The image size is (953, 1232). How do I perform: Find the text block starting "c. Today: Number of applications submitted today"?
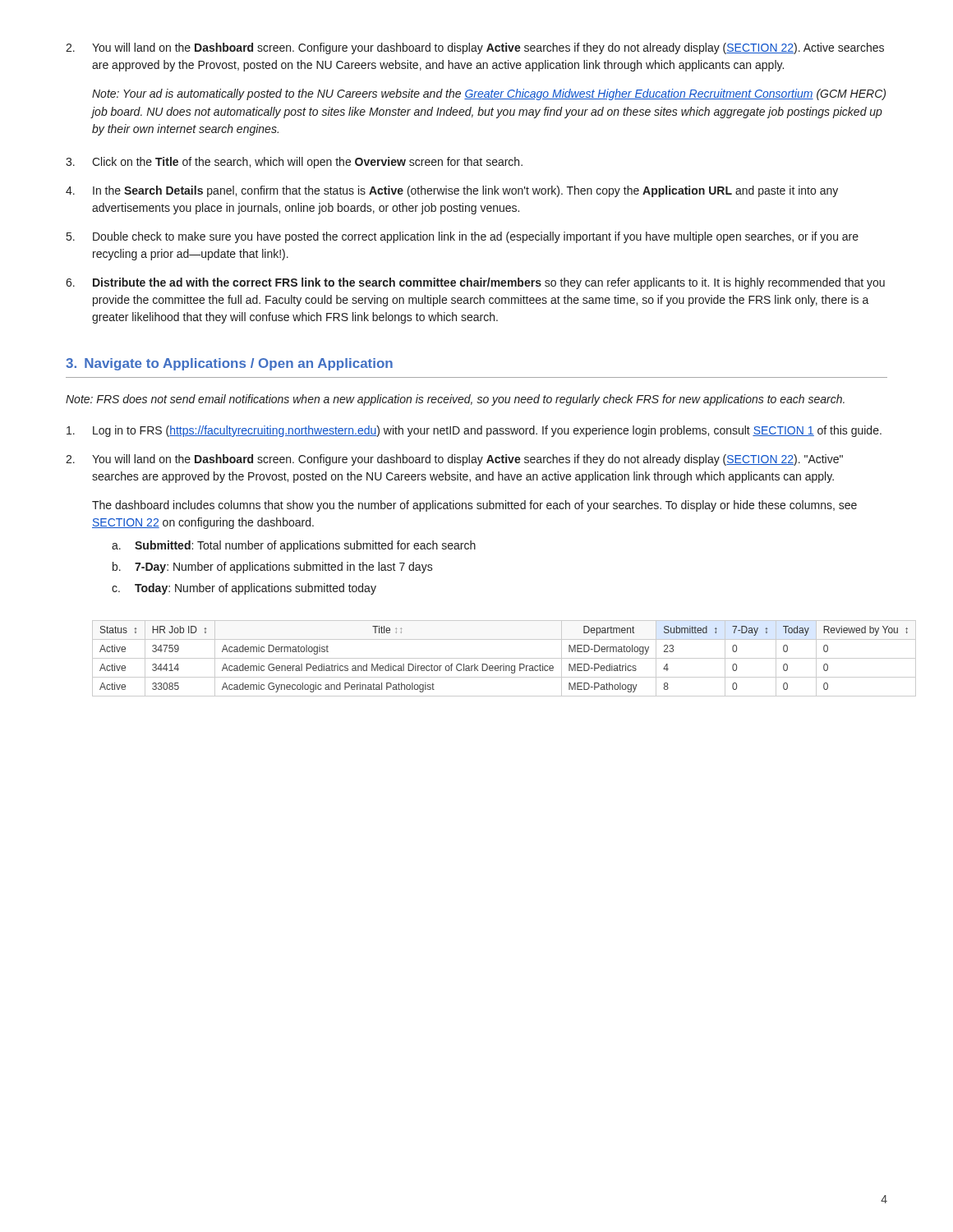coord(244,588)
